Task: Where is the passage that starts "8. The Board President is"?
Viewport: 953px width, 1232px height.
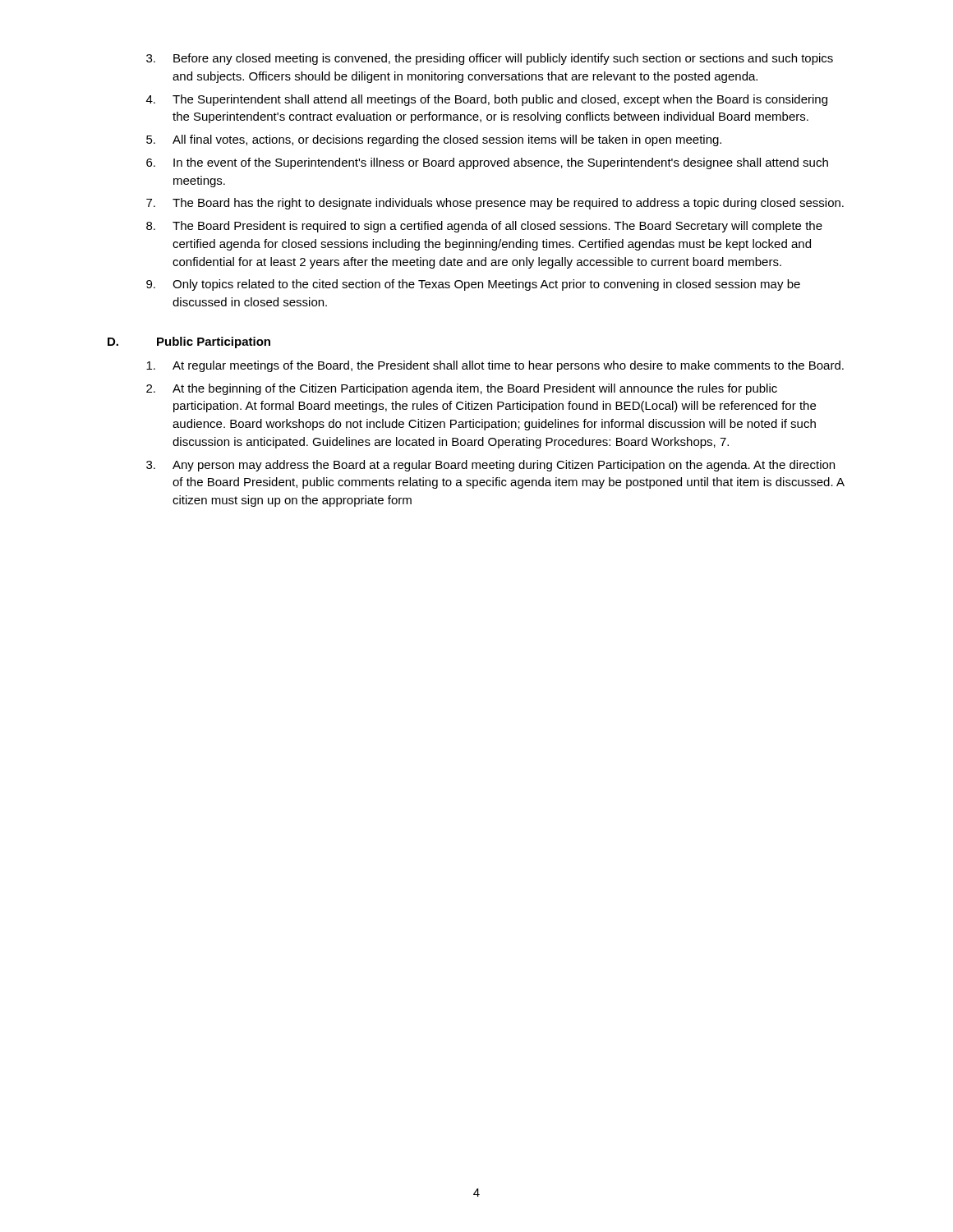Action: click(476, 244)
